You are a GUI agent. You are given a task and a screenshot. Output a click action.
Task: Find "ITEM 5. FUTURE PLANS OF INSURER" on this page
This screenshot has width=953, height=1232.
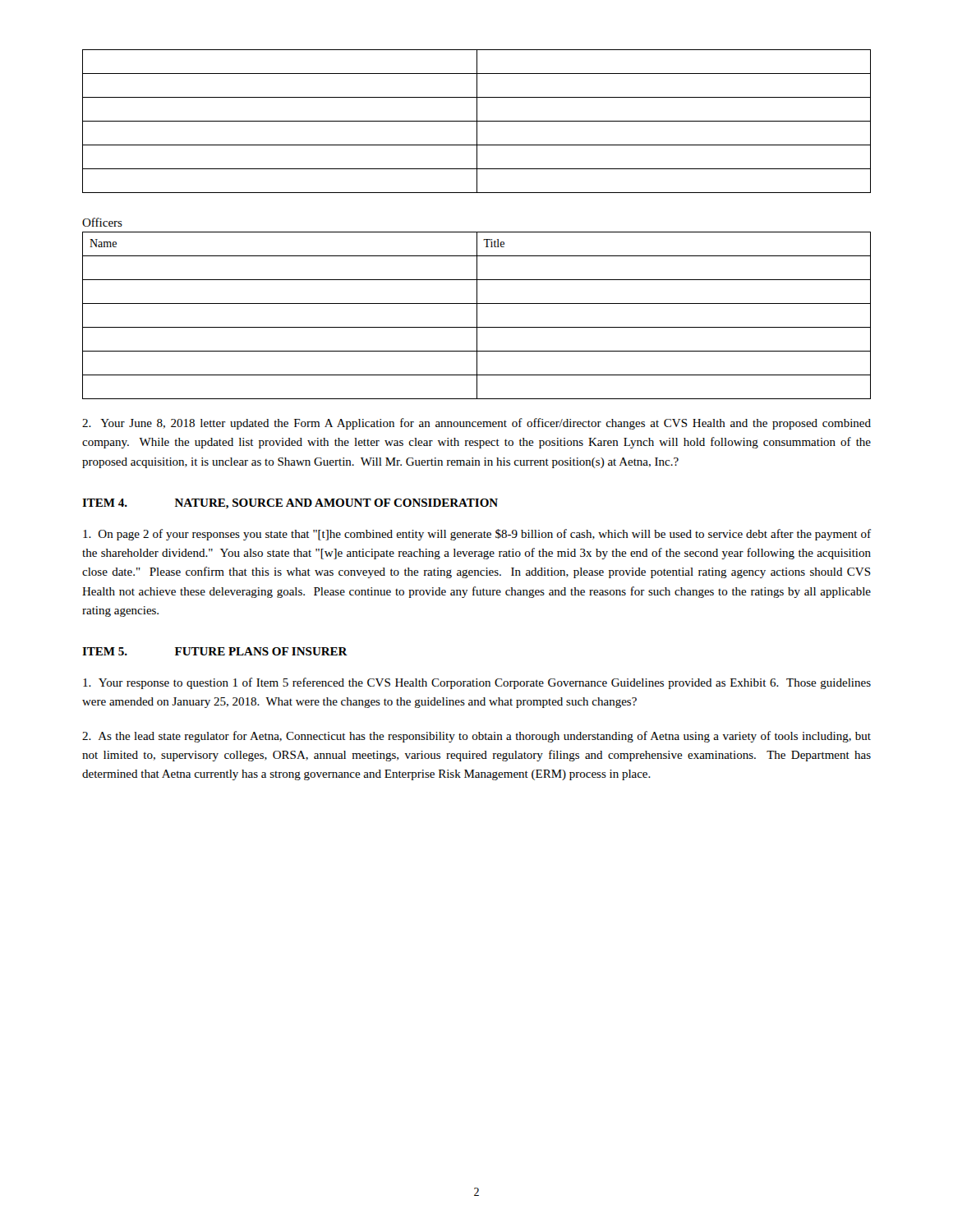tap(215, 652)
